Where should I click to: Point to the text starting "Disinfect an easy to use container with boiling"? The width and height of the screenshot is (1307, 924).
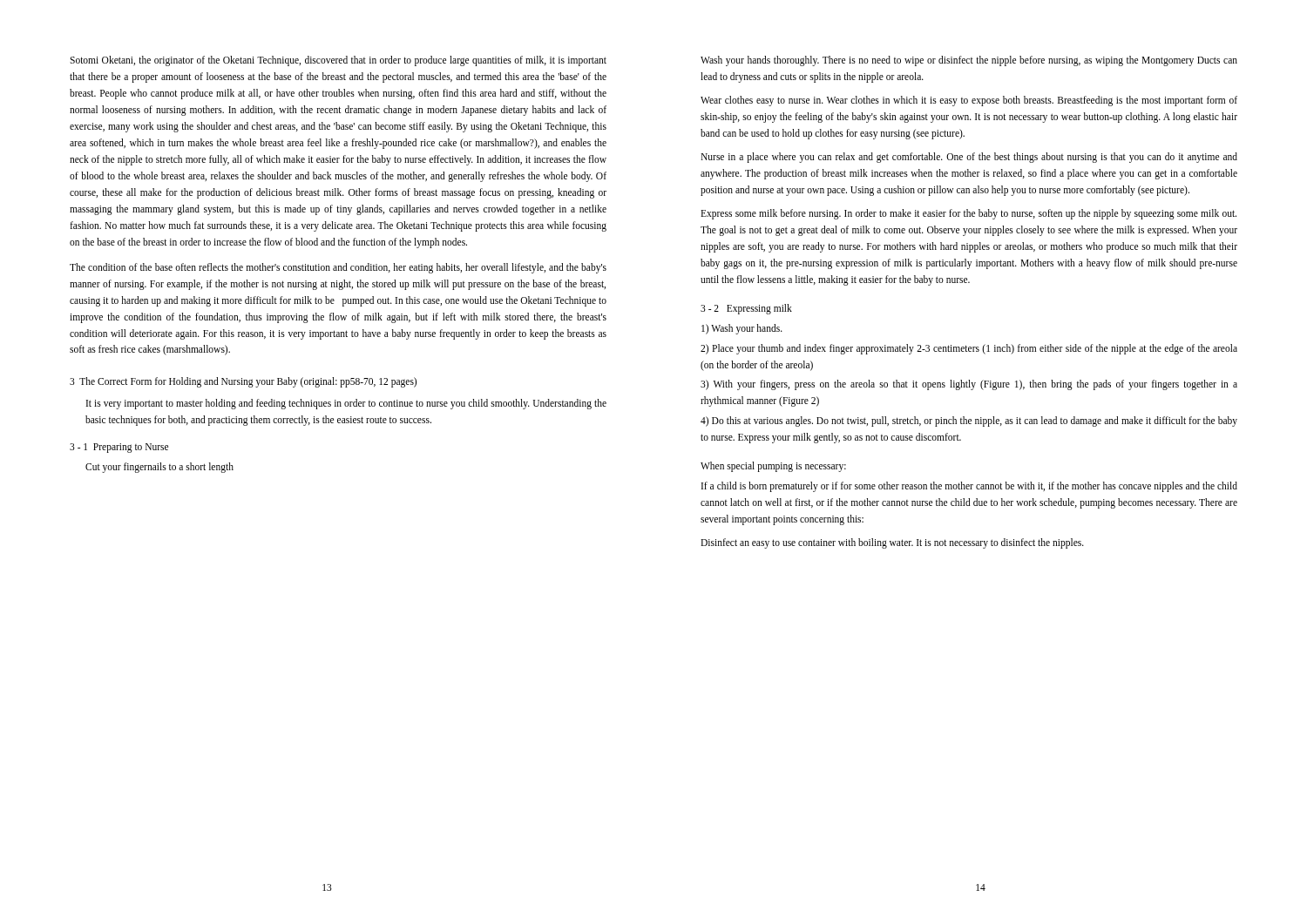coord(969,543)
